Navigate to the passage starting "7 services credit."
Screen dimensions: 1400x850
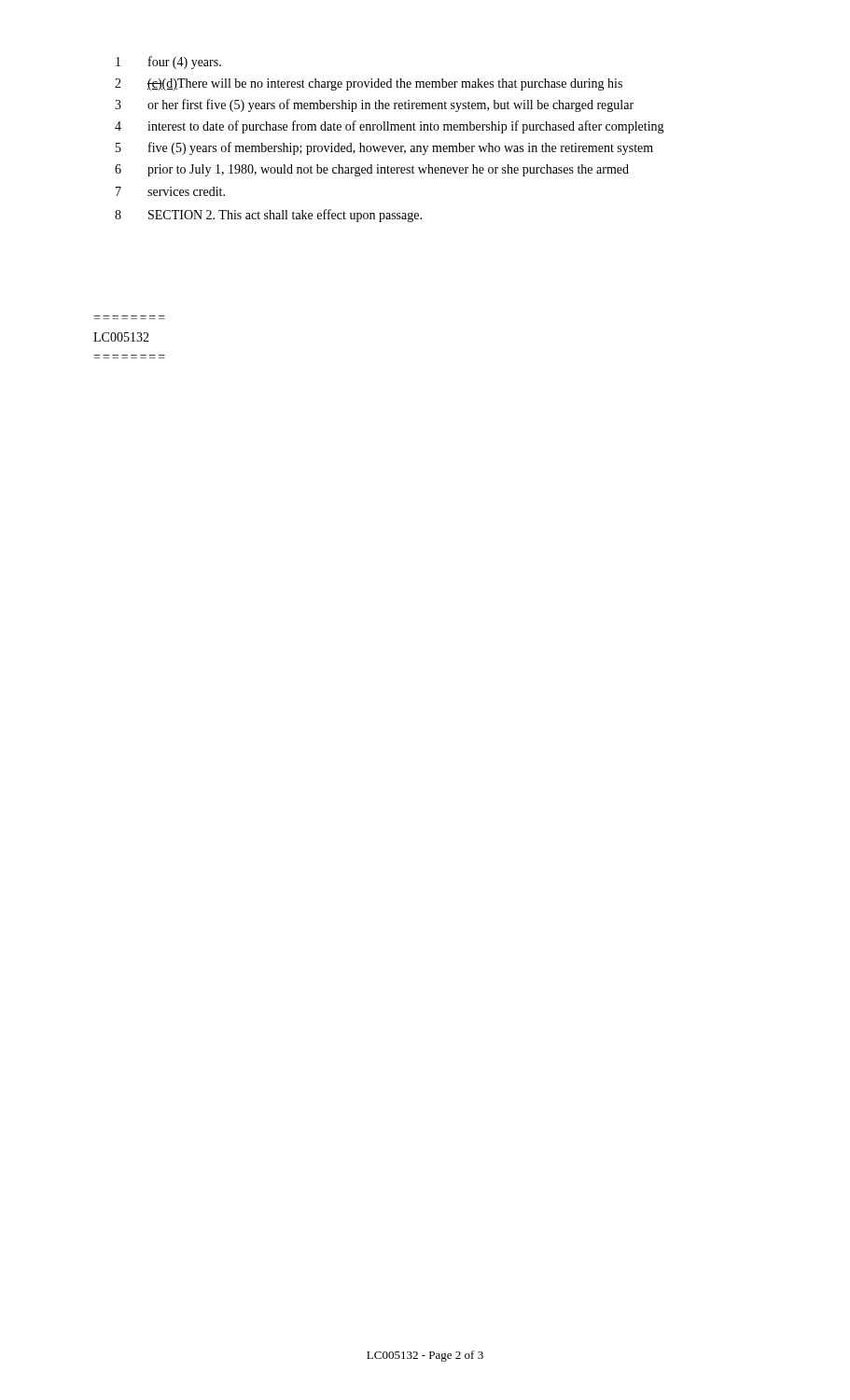pyautogui.click(x=170, y=191)
